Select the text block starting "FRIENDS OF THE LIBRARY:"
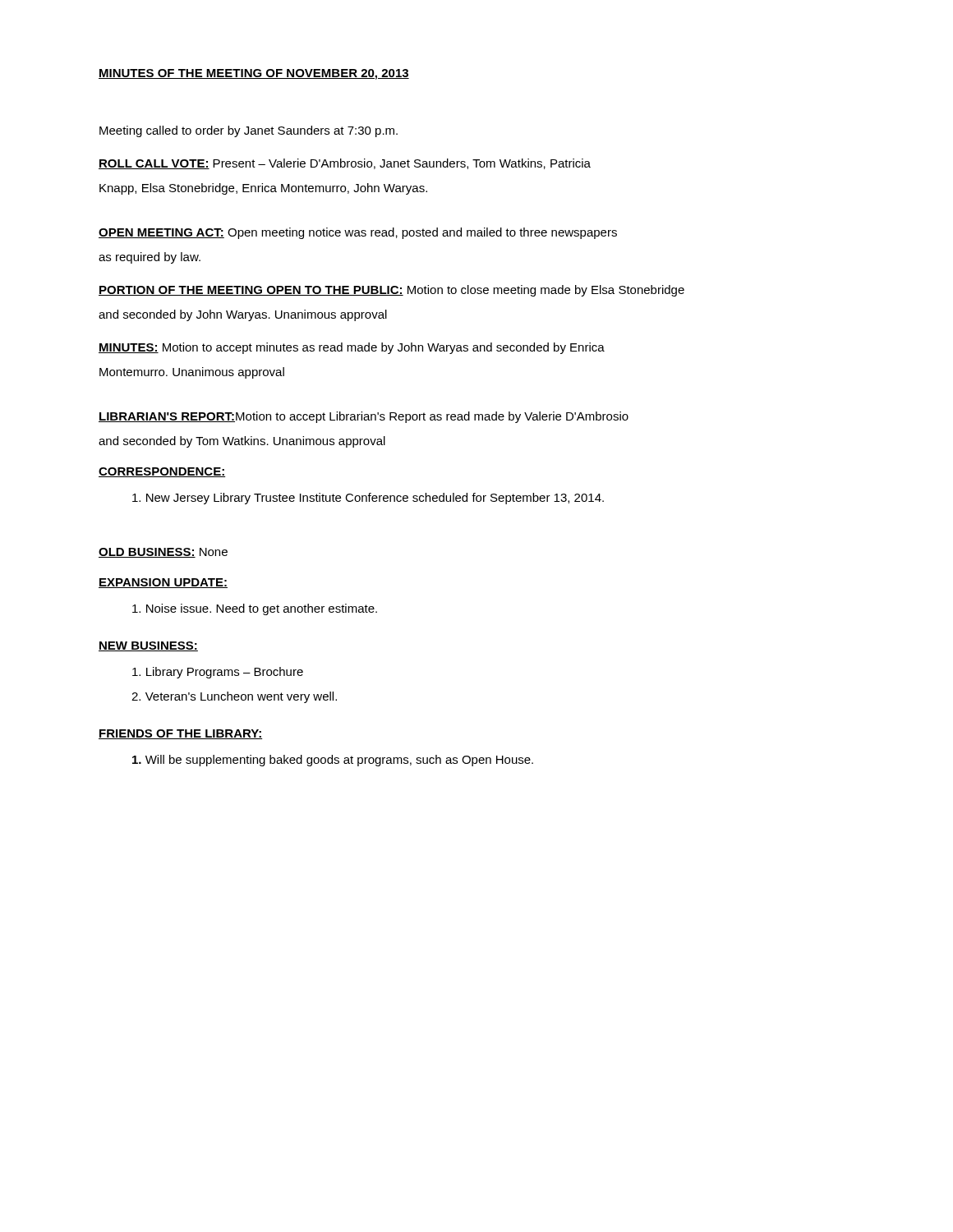Viewport: 953px width, 1232px height. 180,733
